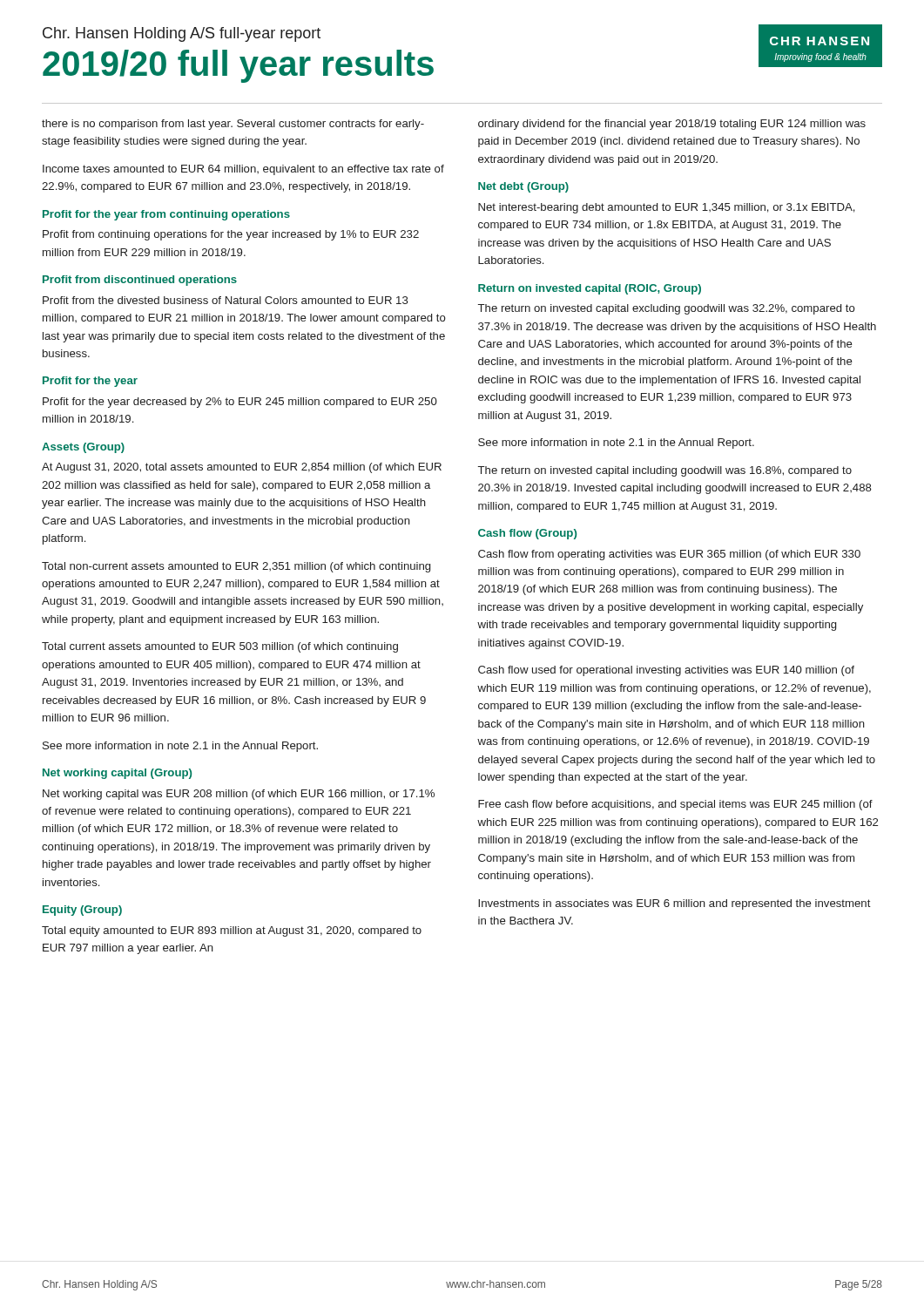Navigate to the passage starting "Cash flow used for operational investing"
Image resolution: width=924 pixels, height=1307 pixels.
pyautogui.click(x=680, y=724)
